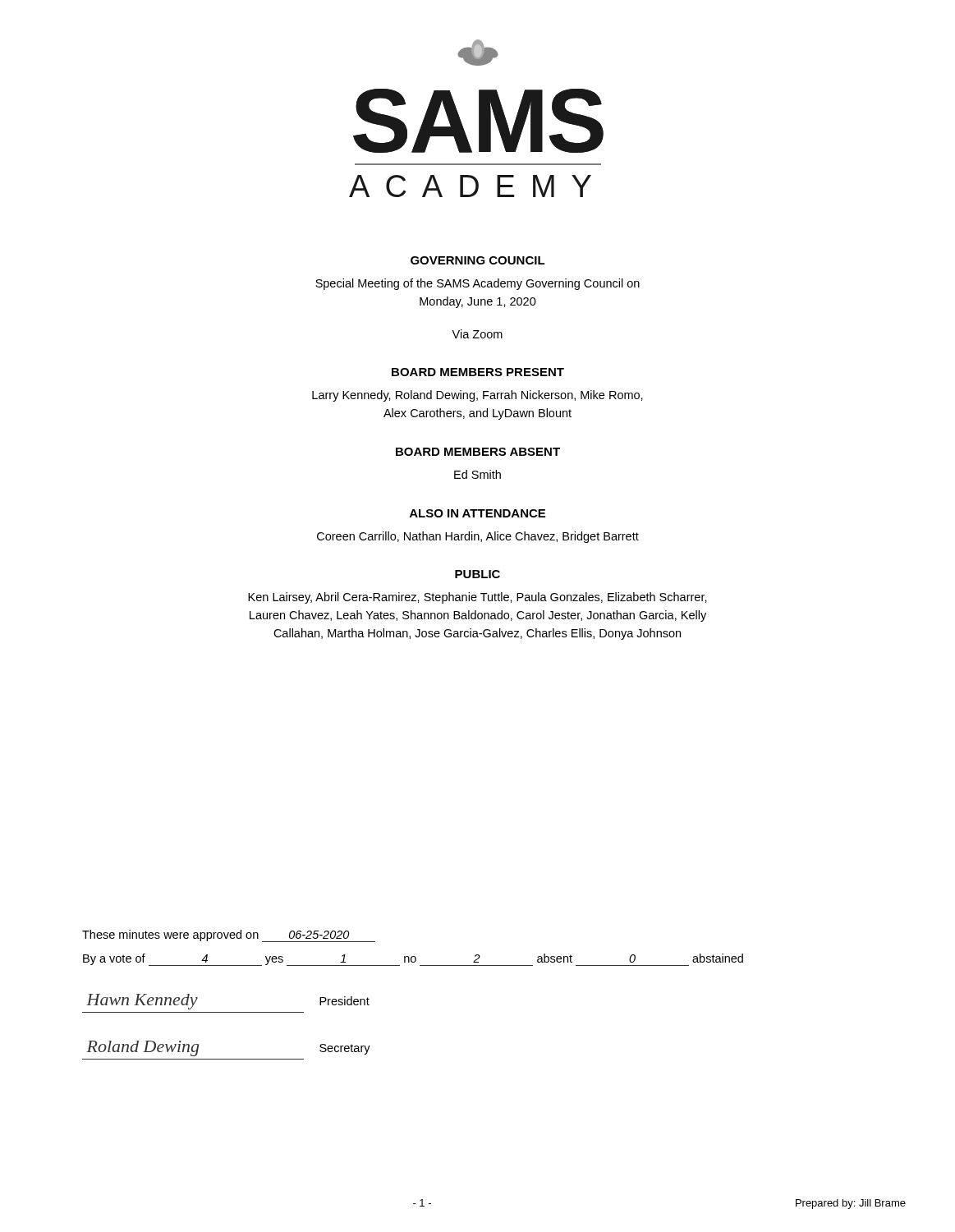955x1232 pixels.
Task: Click where it says "Ed Smith"
Action: pyautogui.click(x=478, y=475)
